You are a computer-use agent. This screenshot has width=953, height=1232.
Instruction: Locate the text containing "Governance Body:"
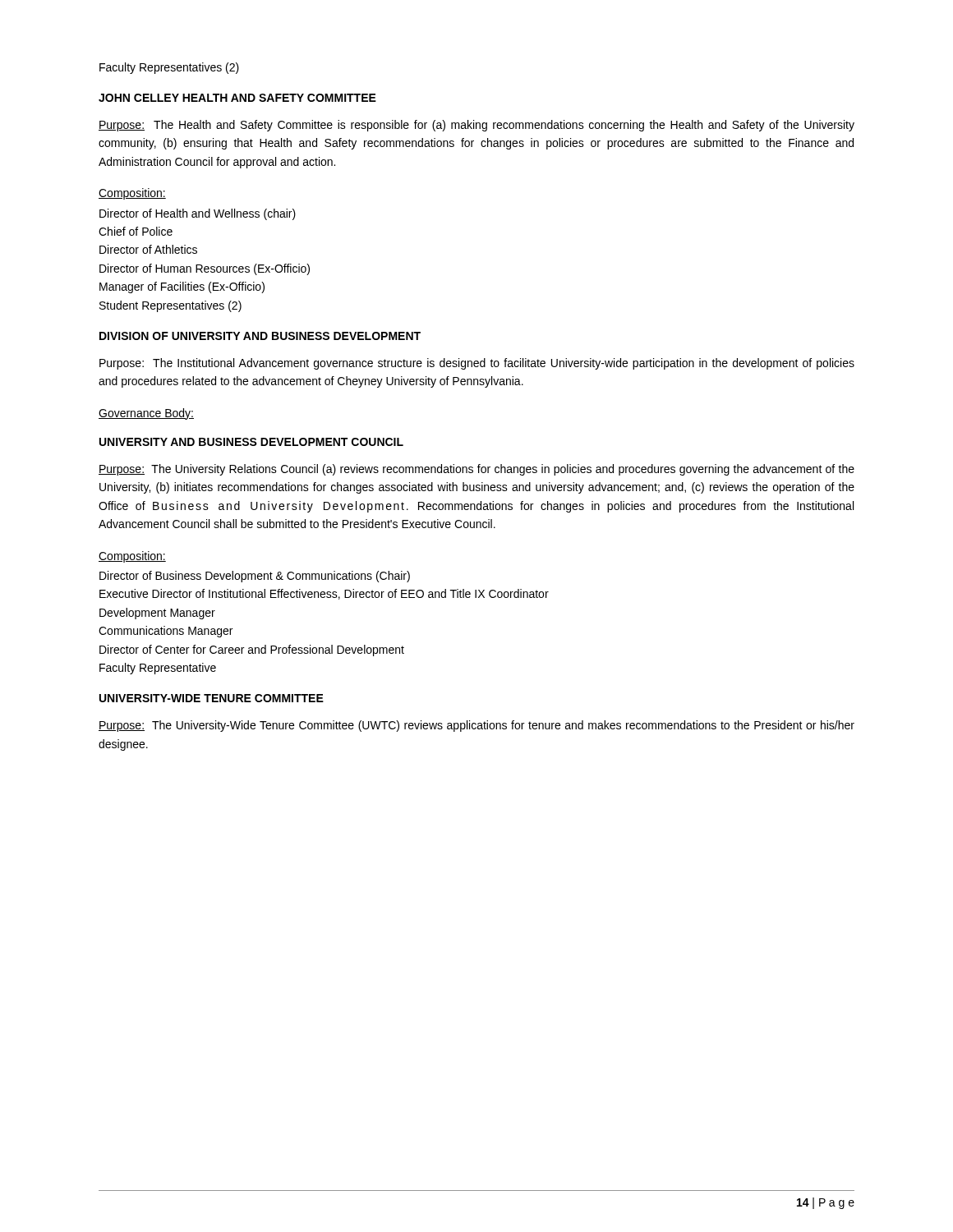pyautogui.click(x=146, y=413)
